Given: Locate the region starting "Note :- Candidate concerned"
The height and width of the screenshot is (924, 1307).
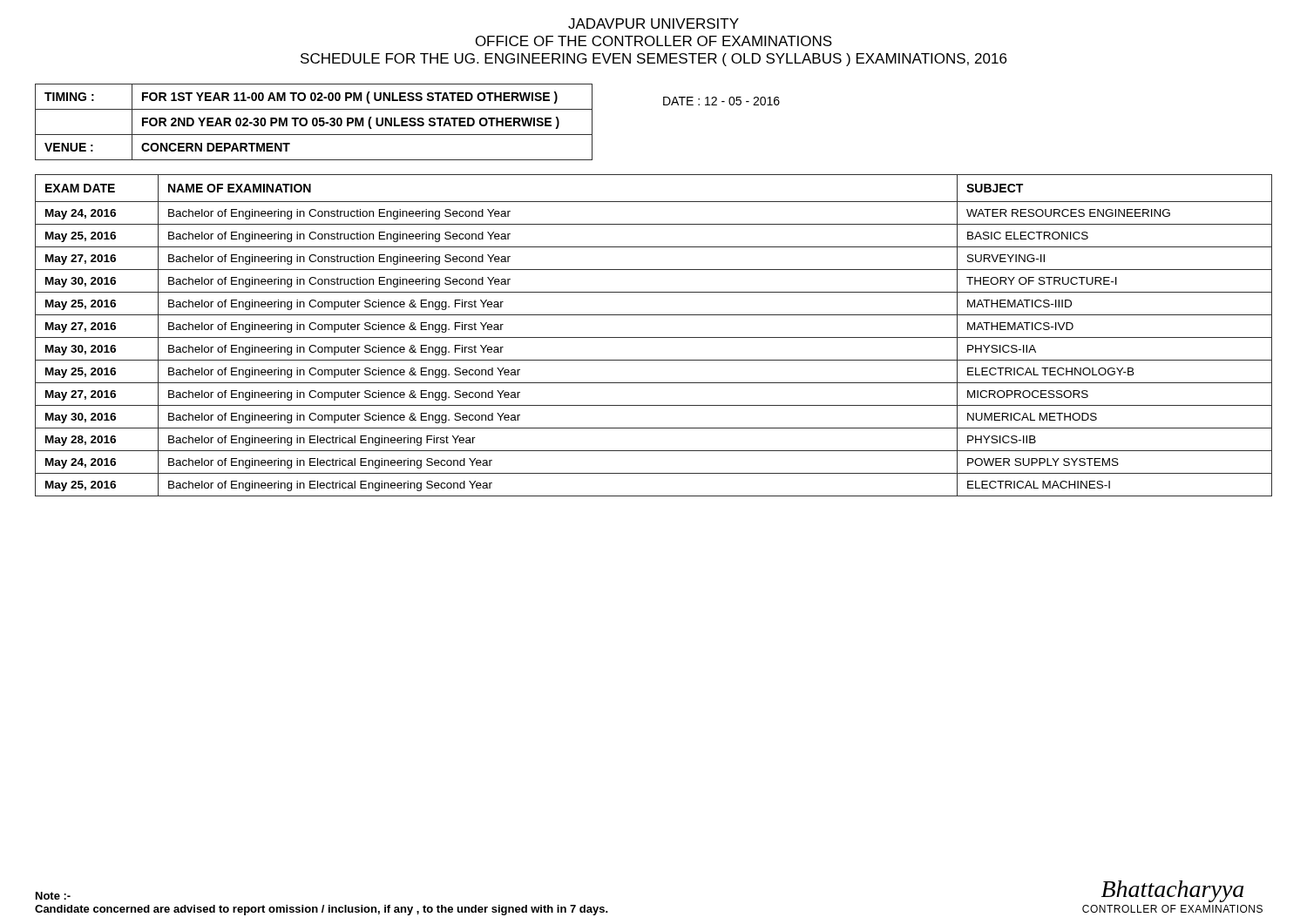Looking at the screenshot, I should pyautogui.click(x=322, y=902).
